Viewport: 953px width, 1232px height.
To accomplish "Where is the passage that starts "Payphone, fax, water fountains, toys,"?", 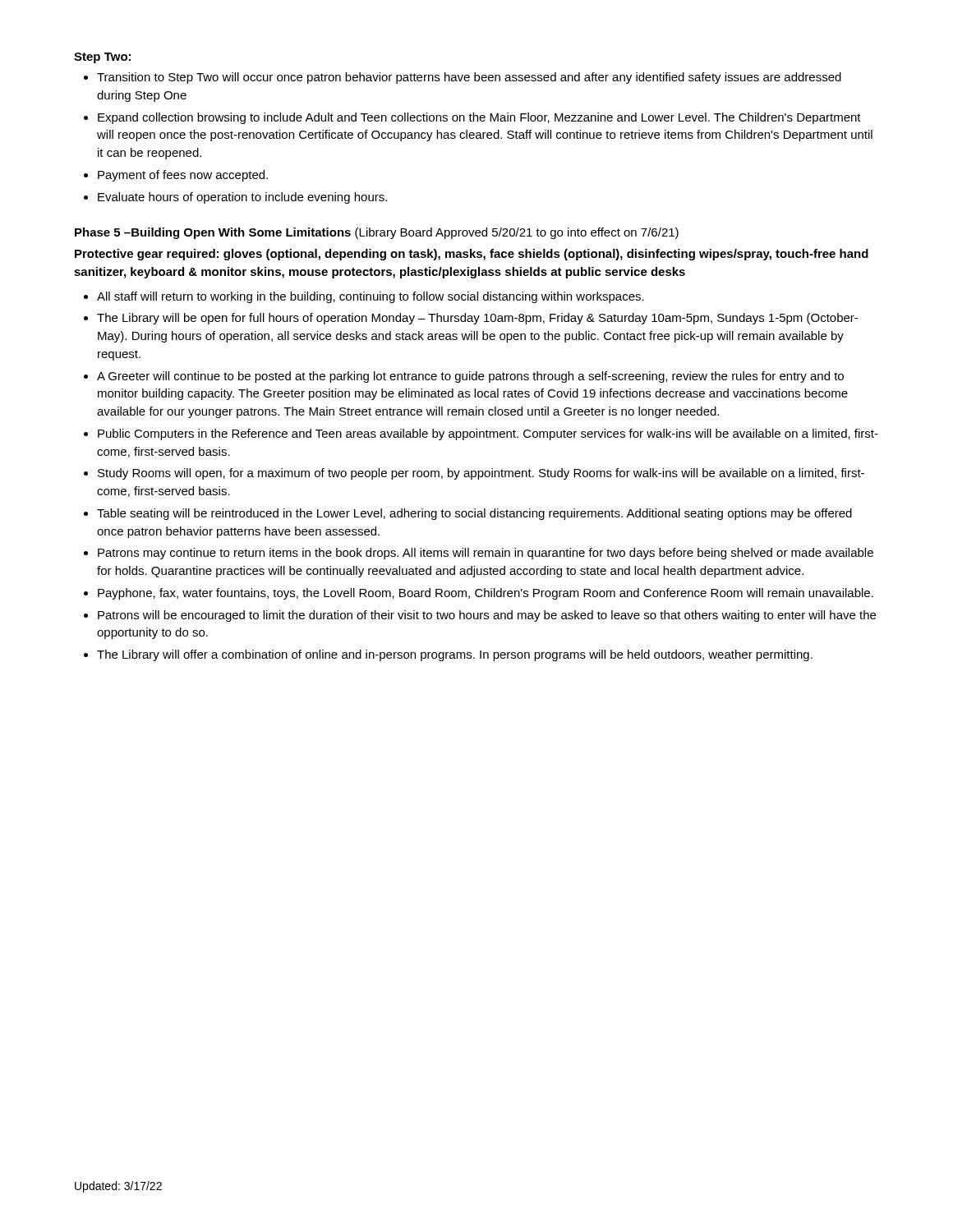I will click(485, 592).
